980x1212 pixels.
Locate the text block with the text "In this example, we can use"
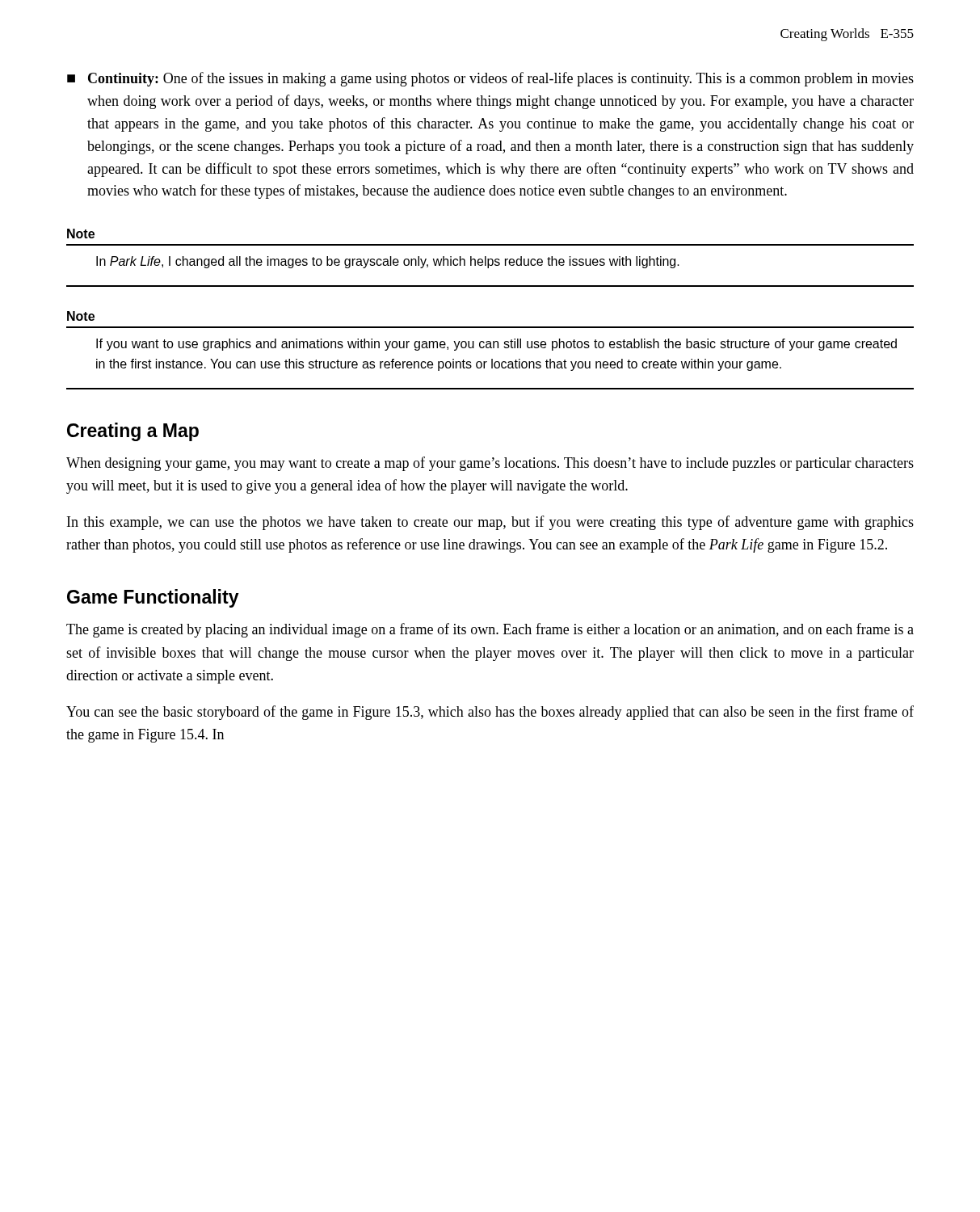[490, 533]
